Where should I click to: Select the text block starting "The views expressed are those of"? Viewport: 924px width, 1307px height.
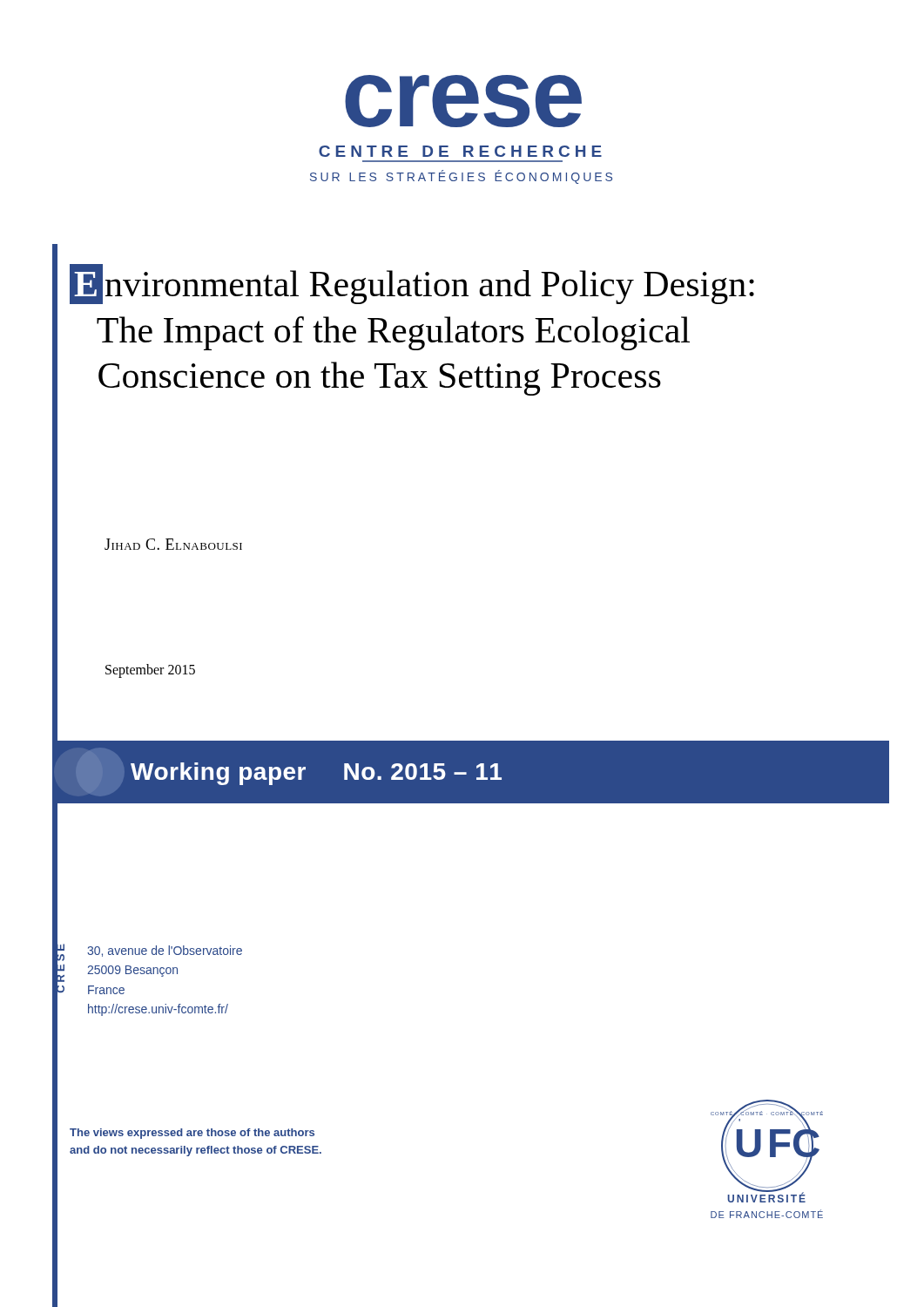257,1141
